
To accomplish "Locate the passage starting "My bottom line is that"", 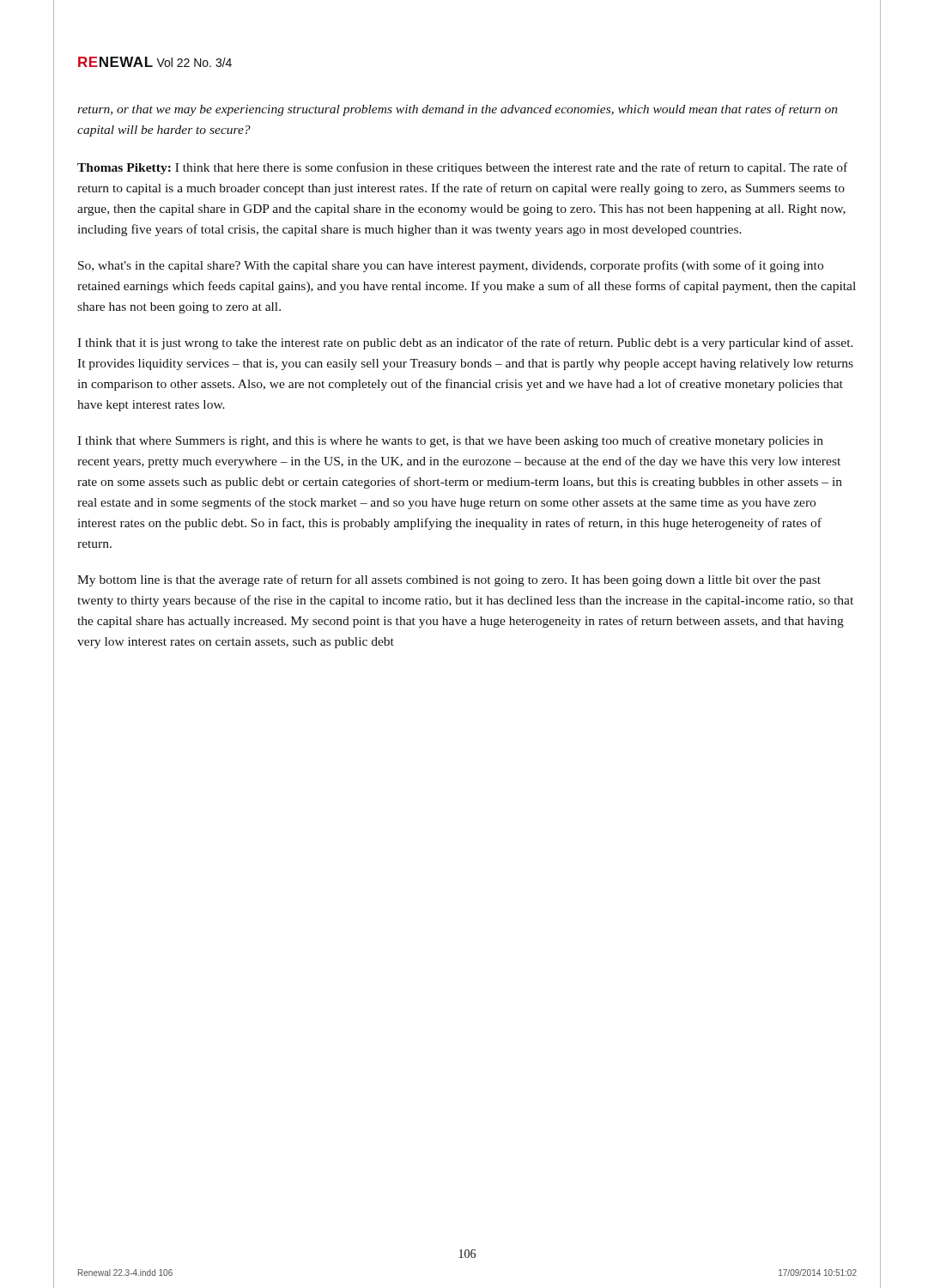I will coord(465,610).
